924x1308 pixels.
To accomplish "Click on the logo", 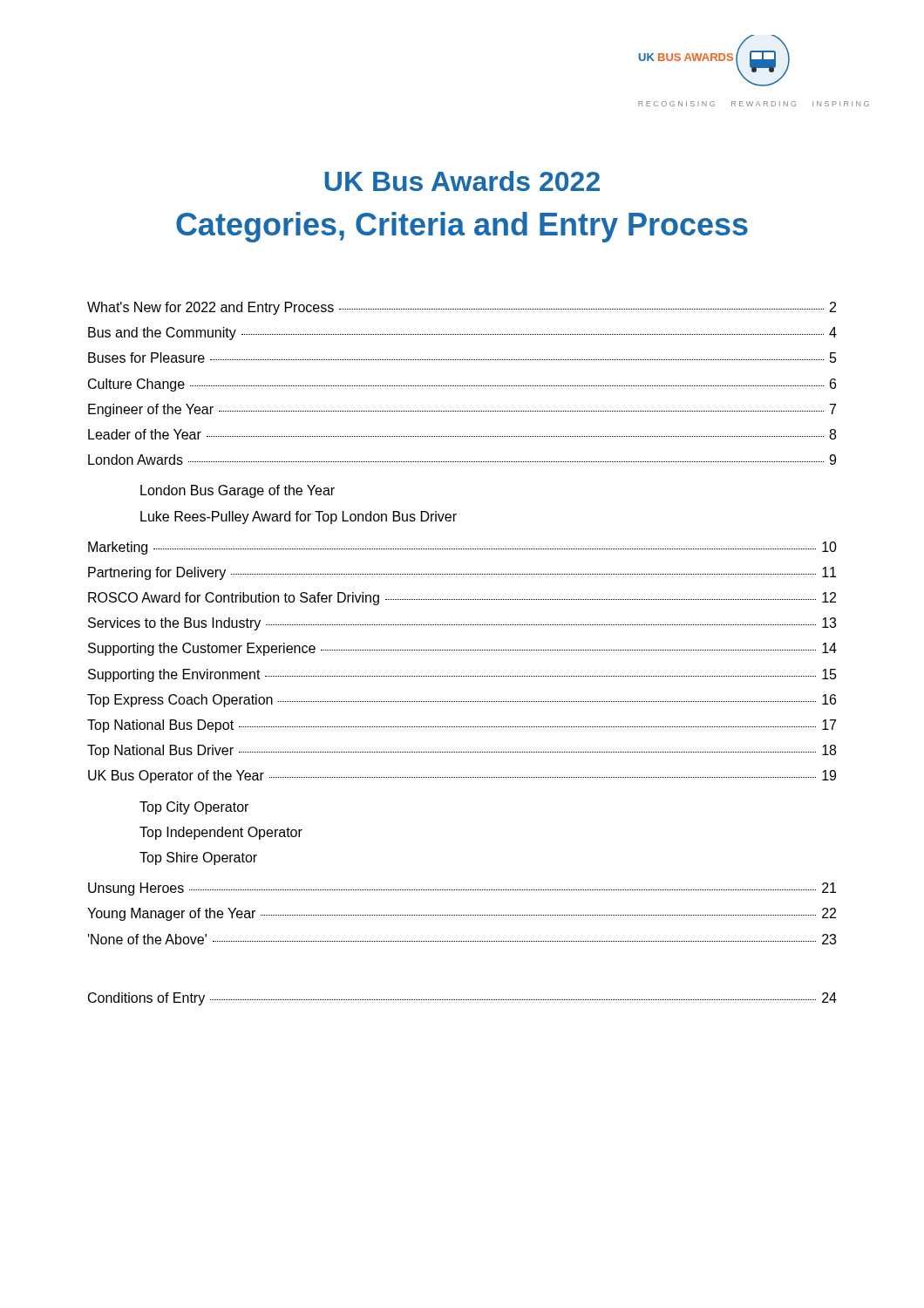I will click(755, 72).
